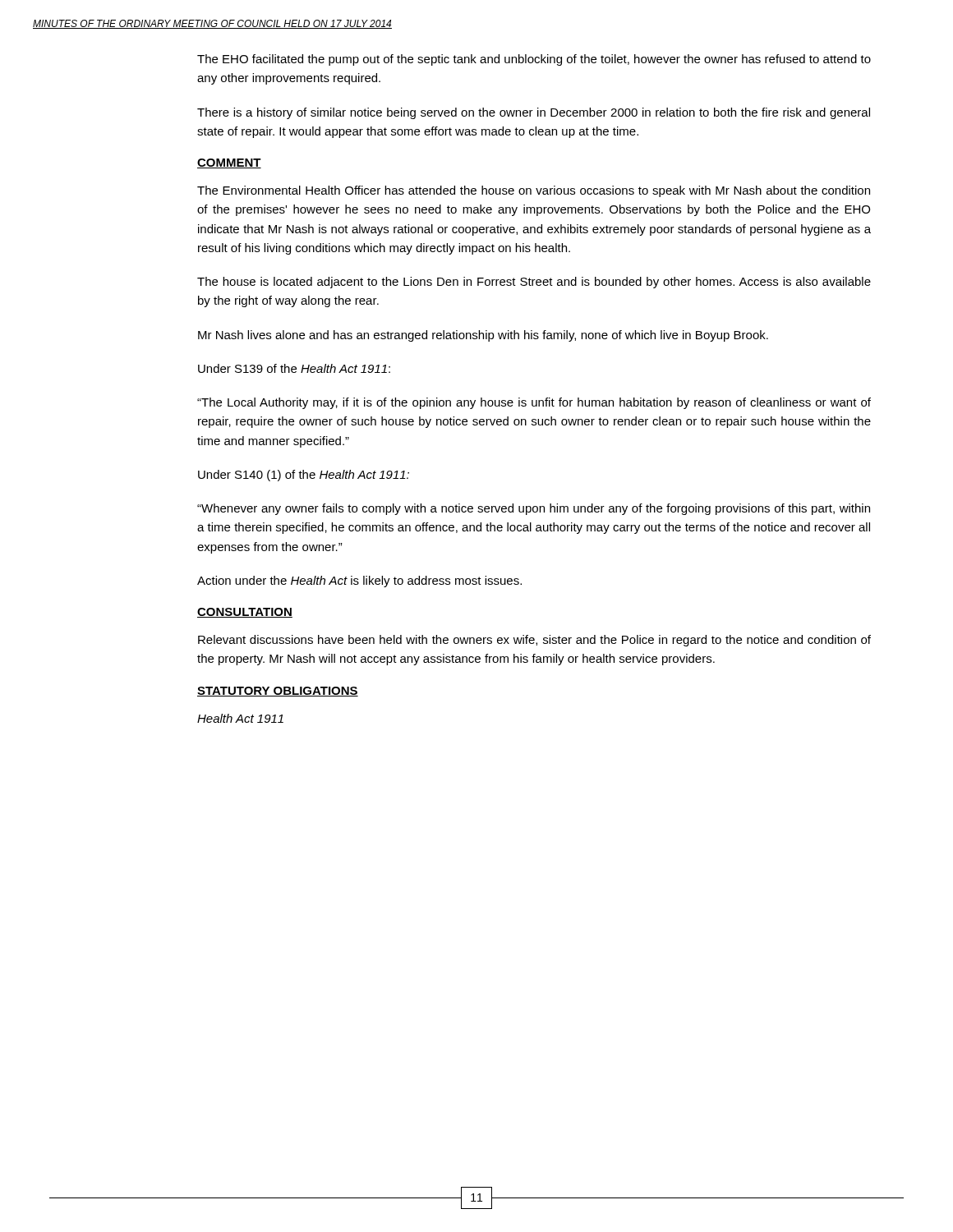Find "Health Act 1911" on this page
Screen dimensions: 1232x953
241,718
